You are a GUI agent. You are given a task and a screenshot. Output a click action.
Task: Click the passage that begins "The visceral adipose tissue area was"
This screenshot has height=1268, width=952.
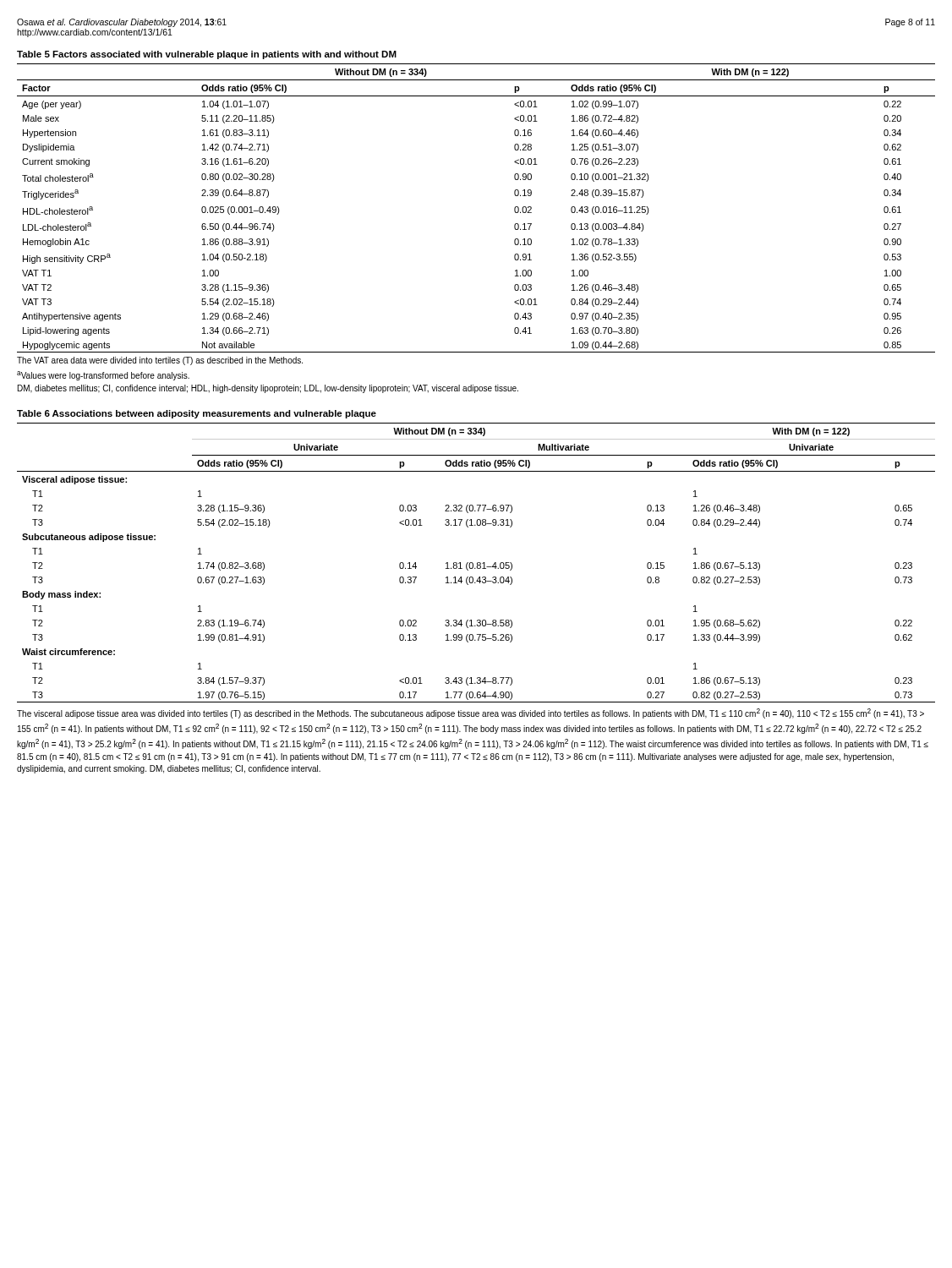point(473,740)
